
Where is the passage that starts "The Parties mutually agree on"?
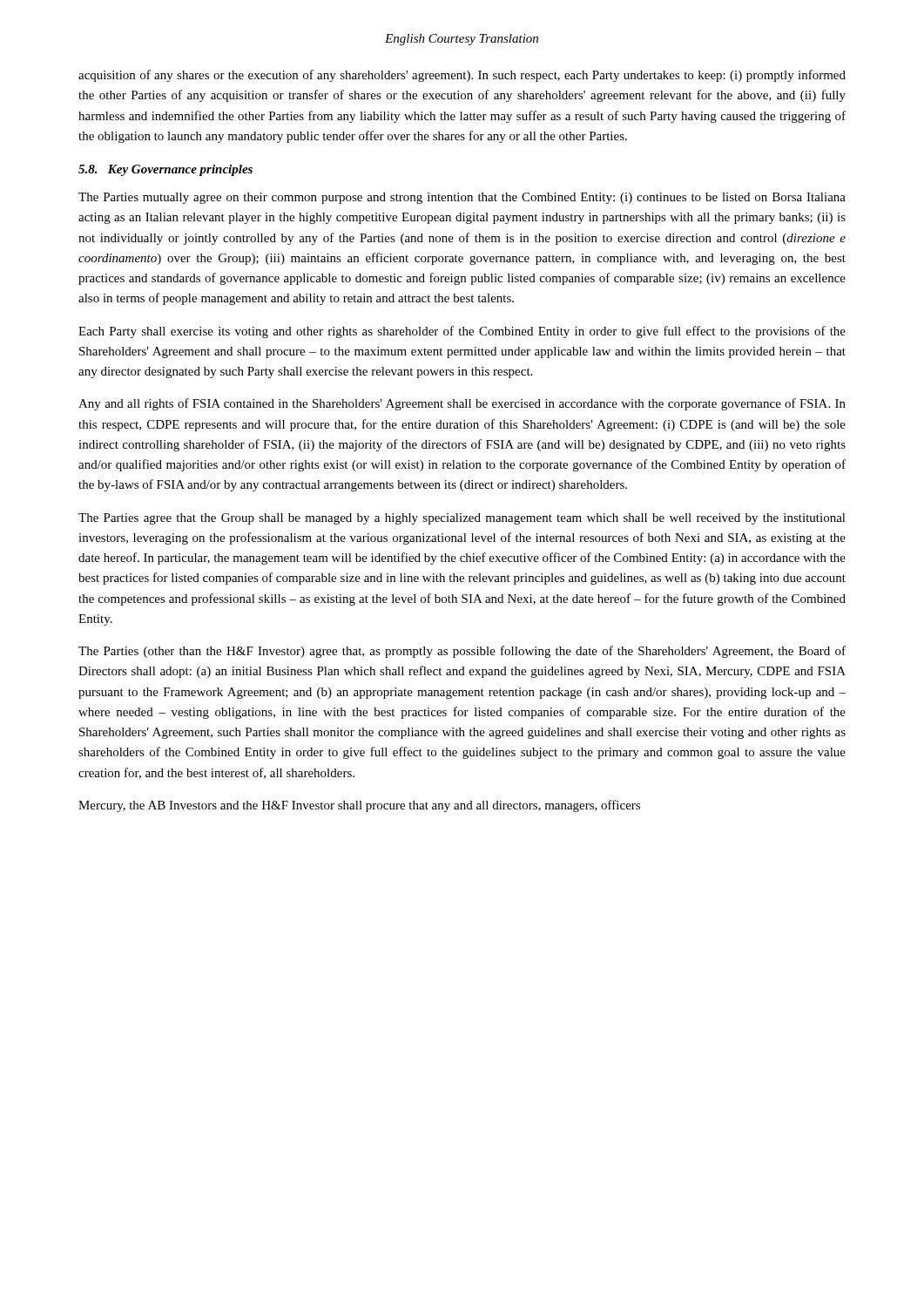[x=462, y=248]
